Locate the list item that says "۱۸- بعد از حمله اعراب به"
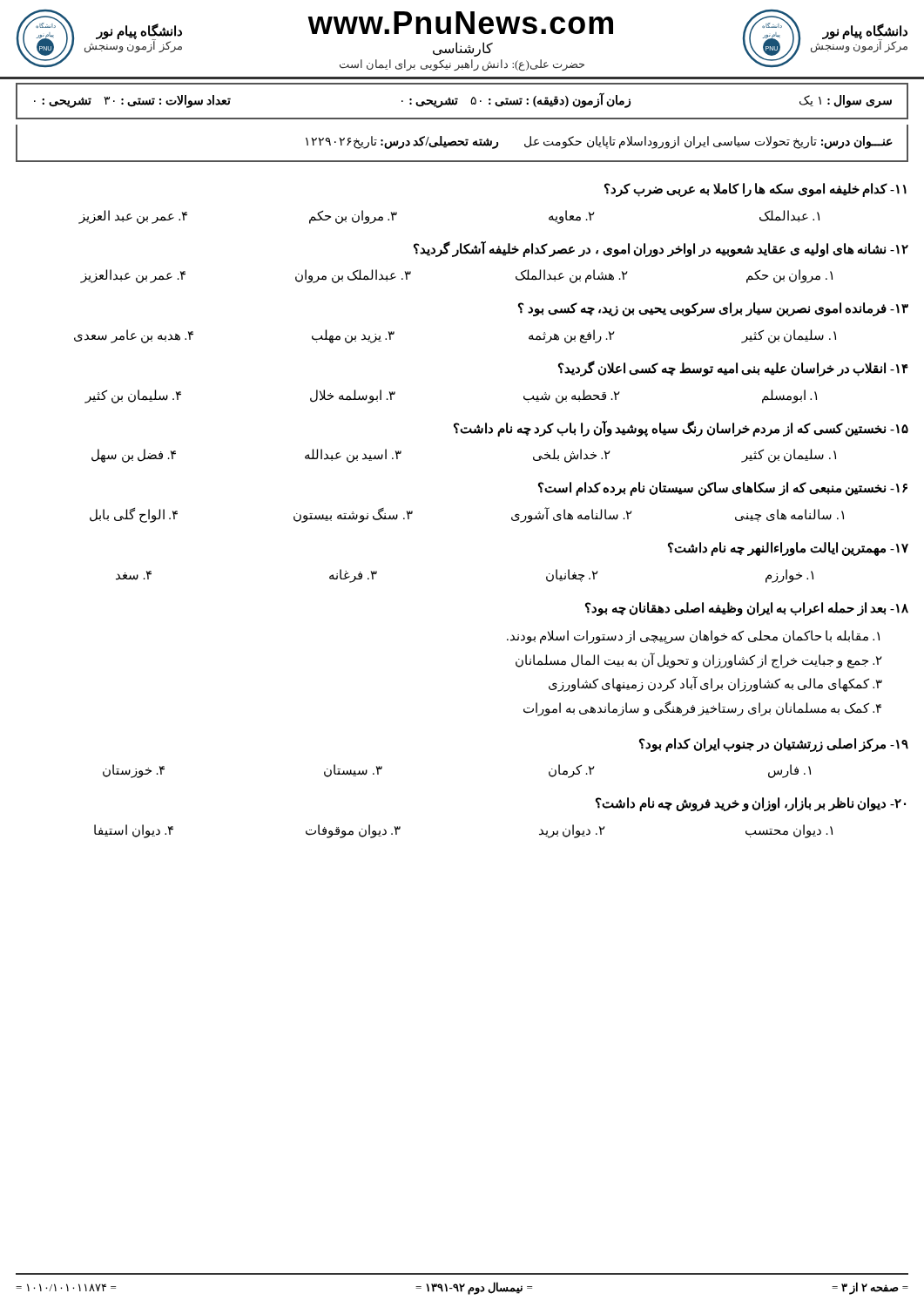The image size is (924, 1307). click(x=747, y=609)
